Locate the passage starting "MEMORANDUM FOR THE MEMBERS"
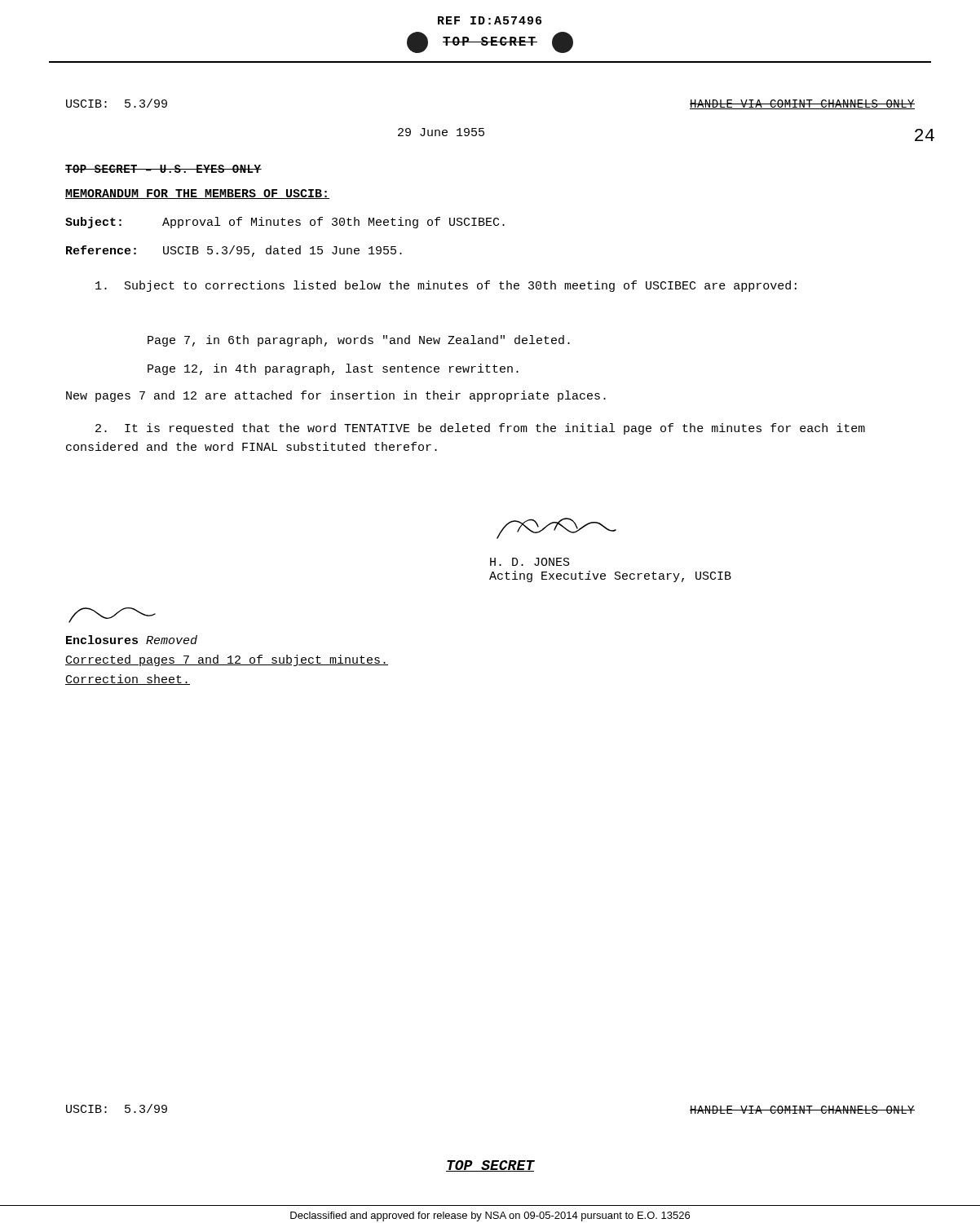980x1223 pixels. [197, 194]
